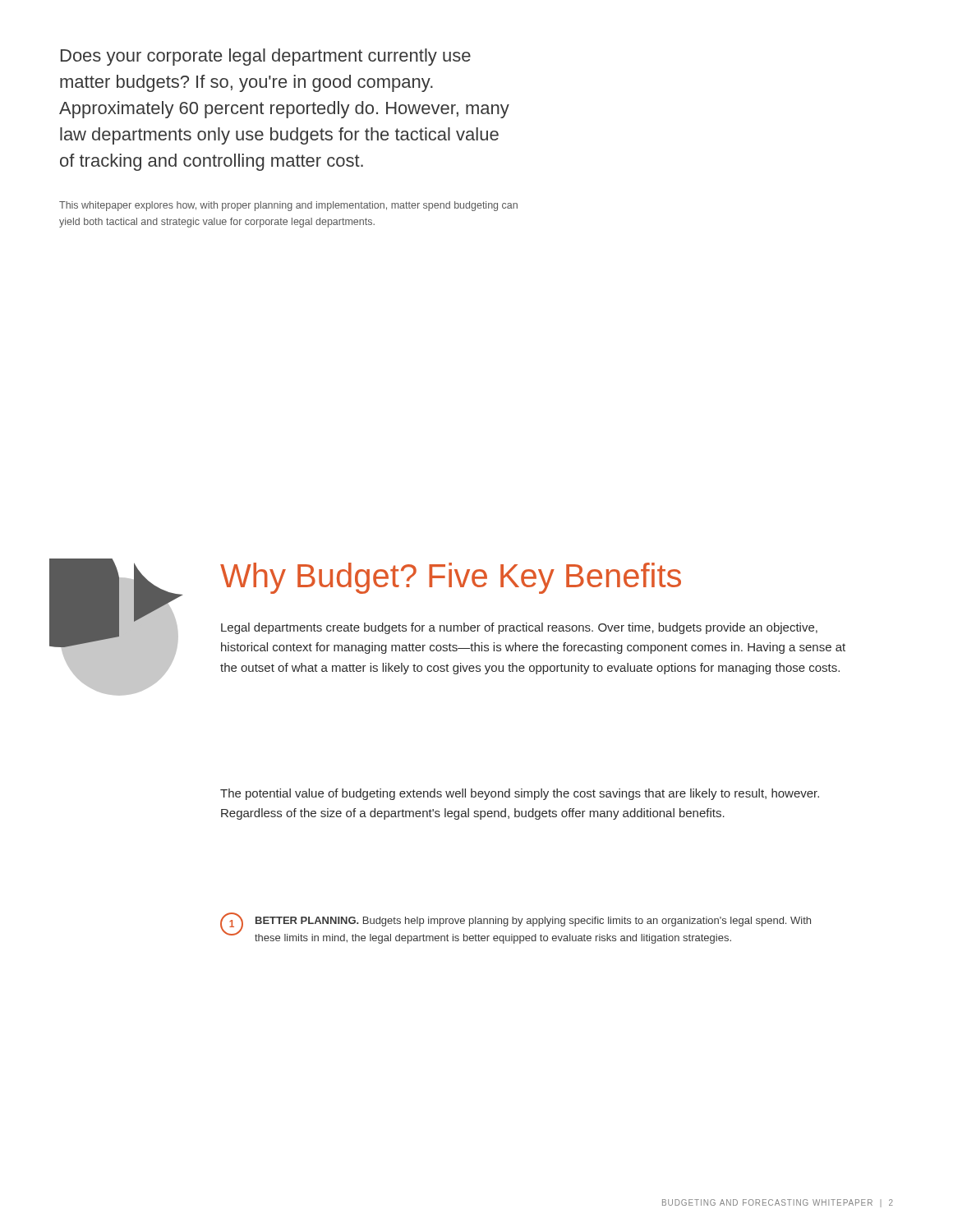Find the title
953x1232 pixels.
549,576
